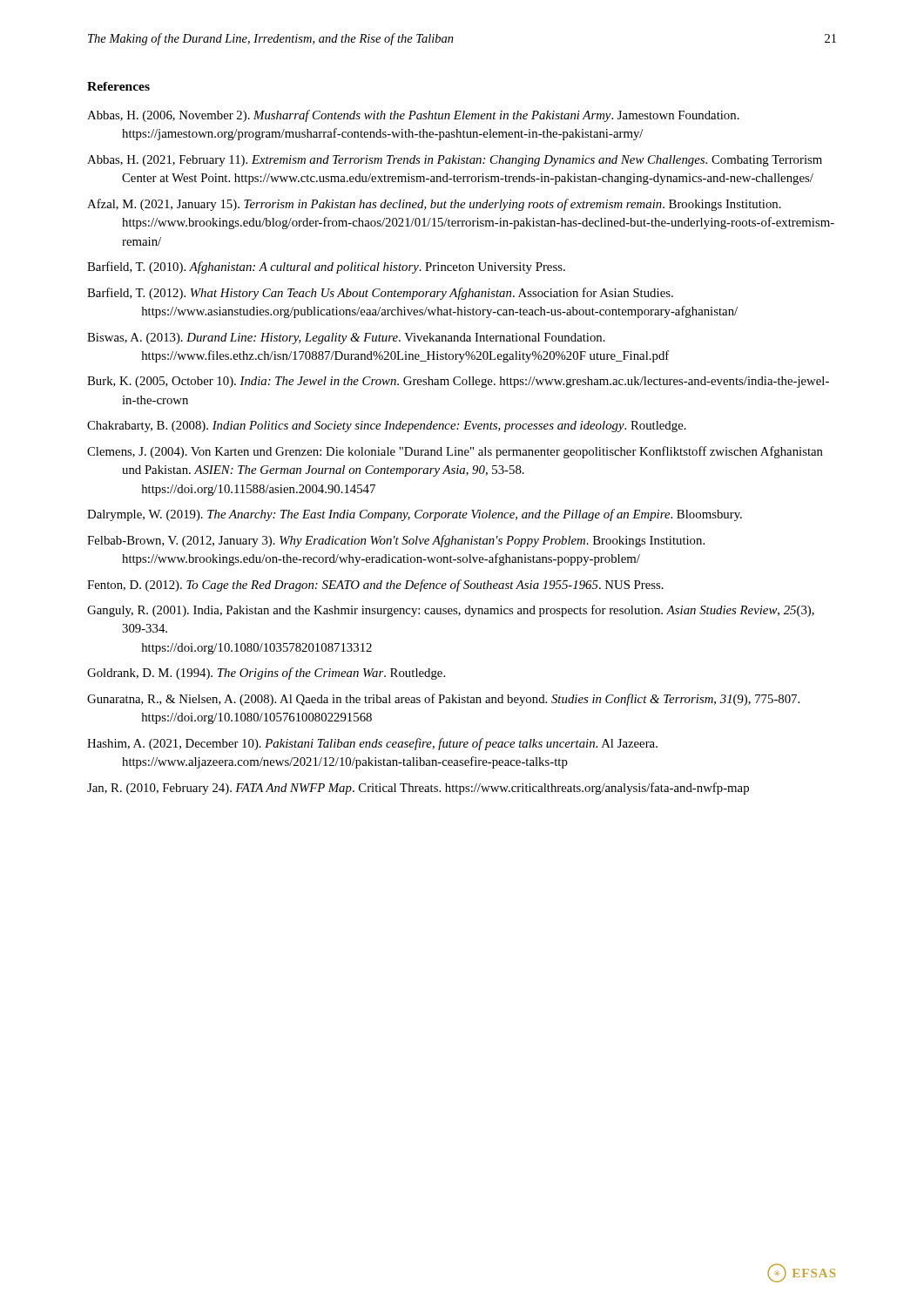Viewport: 924px width, 1307px height.
Task: Locate the element starting "Afzal, M. (2021, January 15). Terrorism in Pakistan"
Action: [461, 222]
